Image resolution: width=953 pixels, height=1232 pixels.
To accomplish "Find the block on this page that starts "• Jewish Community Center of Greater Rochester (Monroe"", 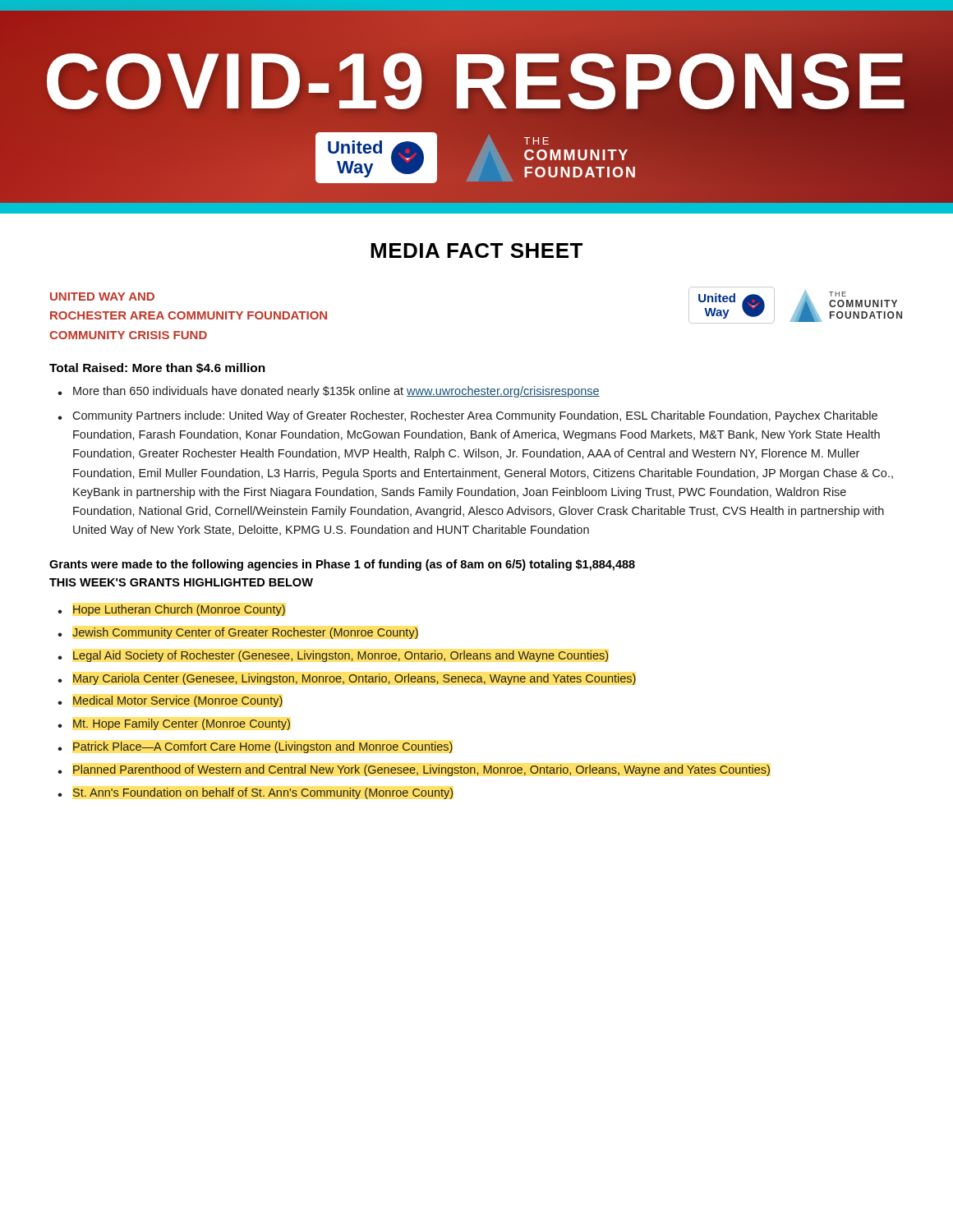I will (241, 633).
